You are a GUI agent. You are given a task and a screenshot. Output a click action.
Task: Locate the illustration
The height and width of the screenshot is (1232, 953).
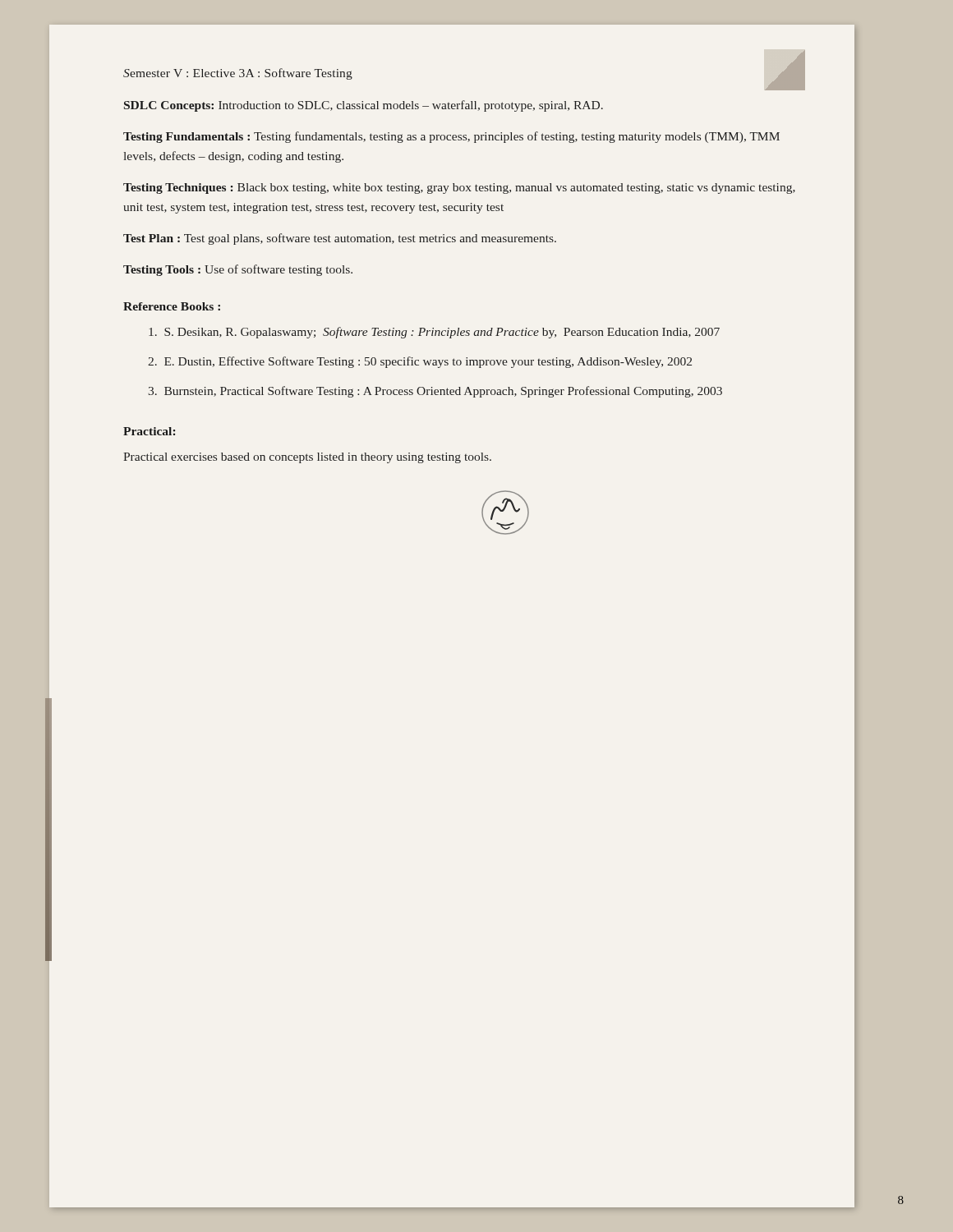633,513
